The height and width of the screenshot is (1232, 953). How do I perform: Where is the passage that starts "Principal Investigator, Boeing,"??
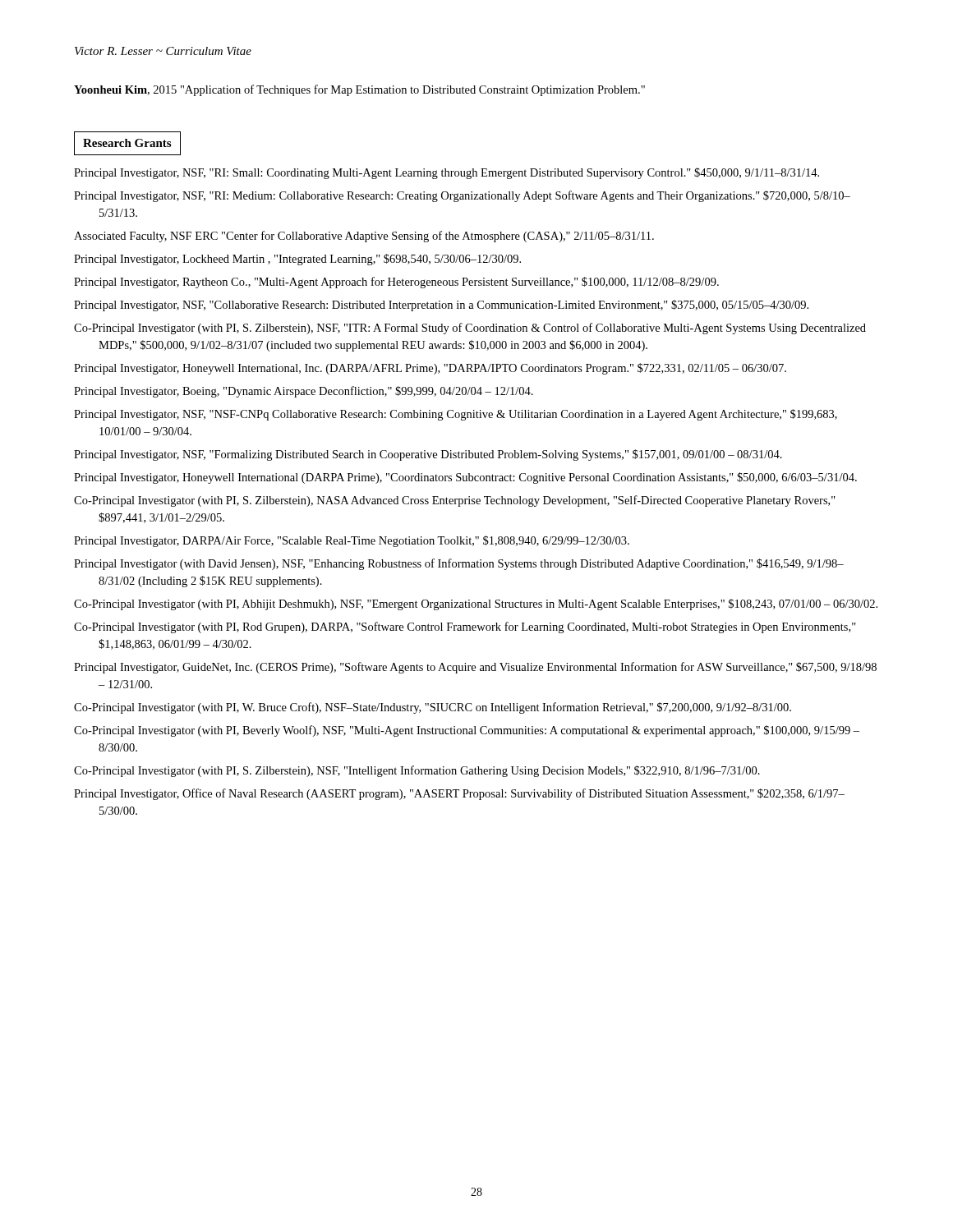tap(304, 391)
